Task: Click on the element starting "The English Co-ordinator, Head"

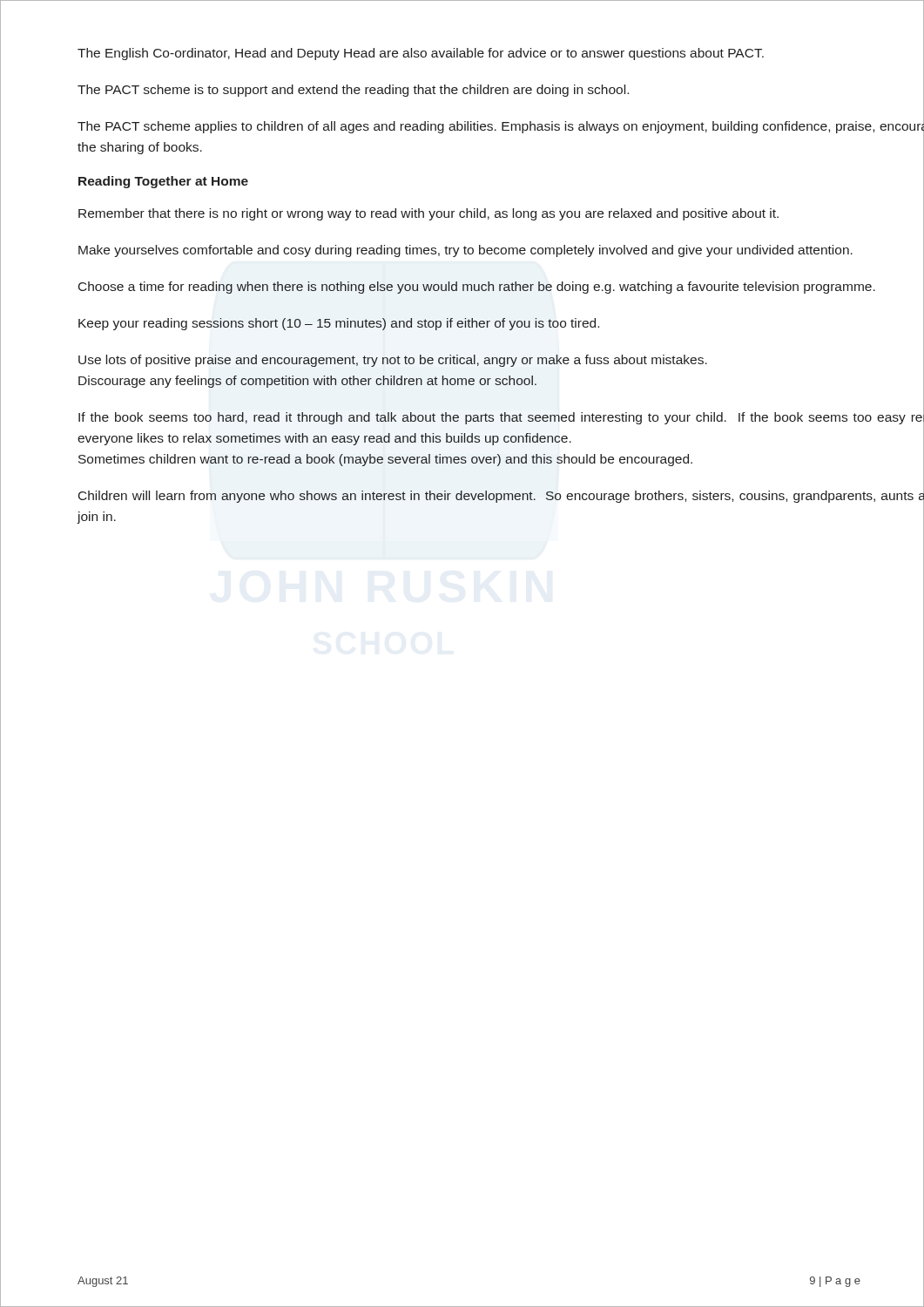Action: click(421, 53)
